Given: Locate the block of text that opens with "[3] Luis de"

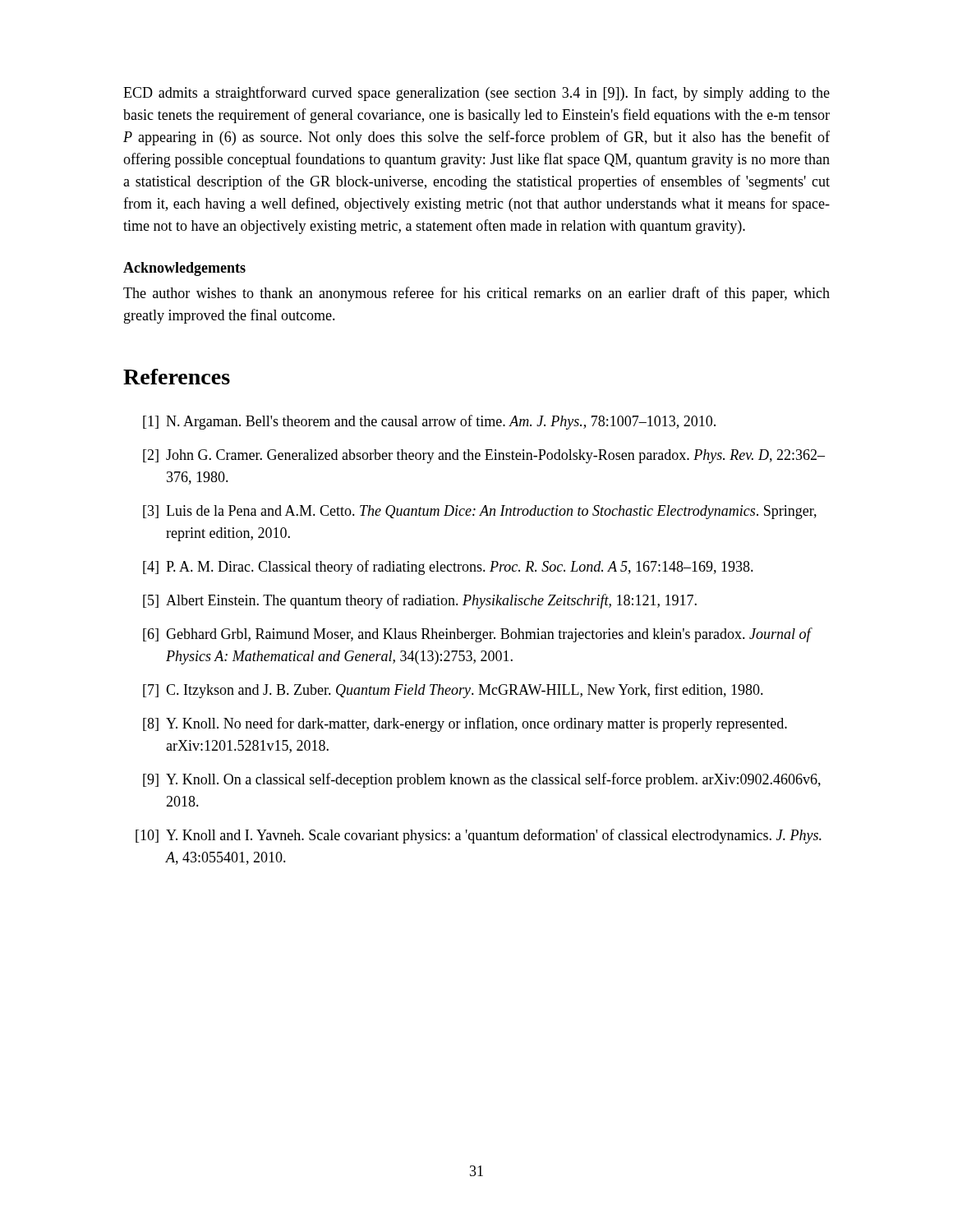Looking at the screenshot, I should 476,522.
